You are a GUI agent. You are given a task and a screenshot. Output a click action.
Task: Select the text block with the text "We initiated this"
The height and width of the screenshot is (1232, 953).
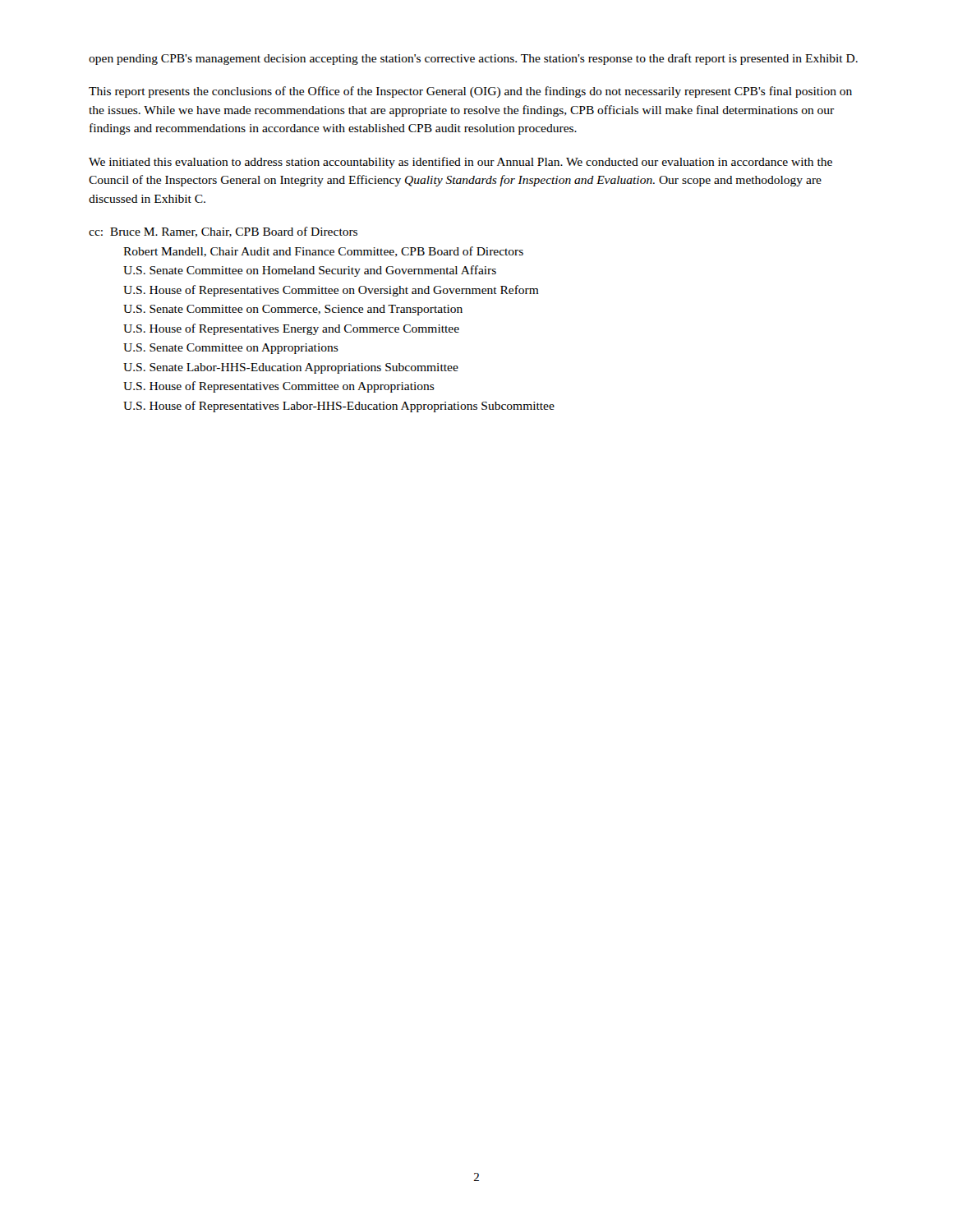(461, 180)
